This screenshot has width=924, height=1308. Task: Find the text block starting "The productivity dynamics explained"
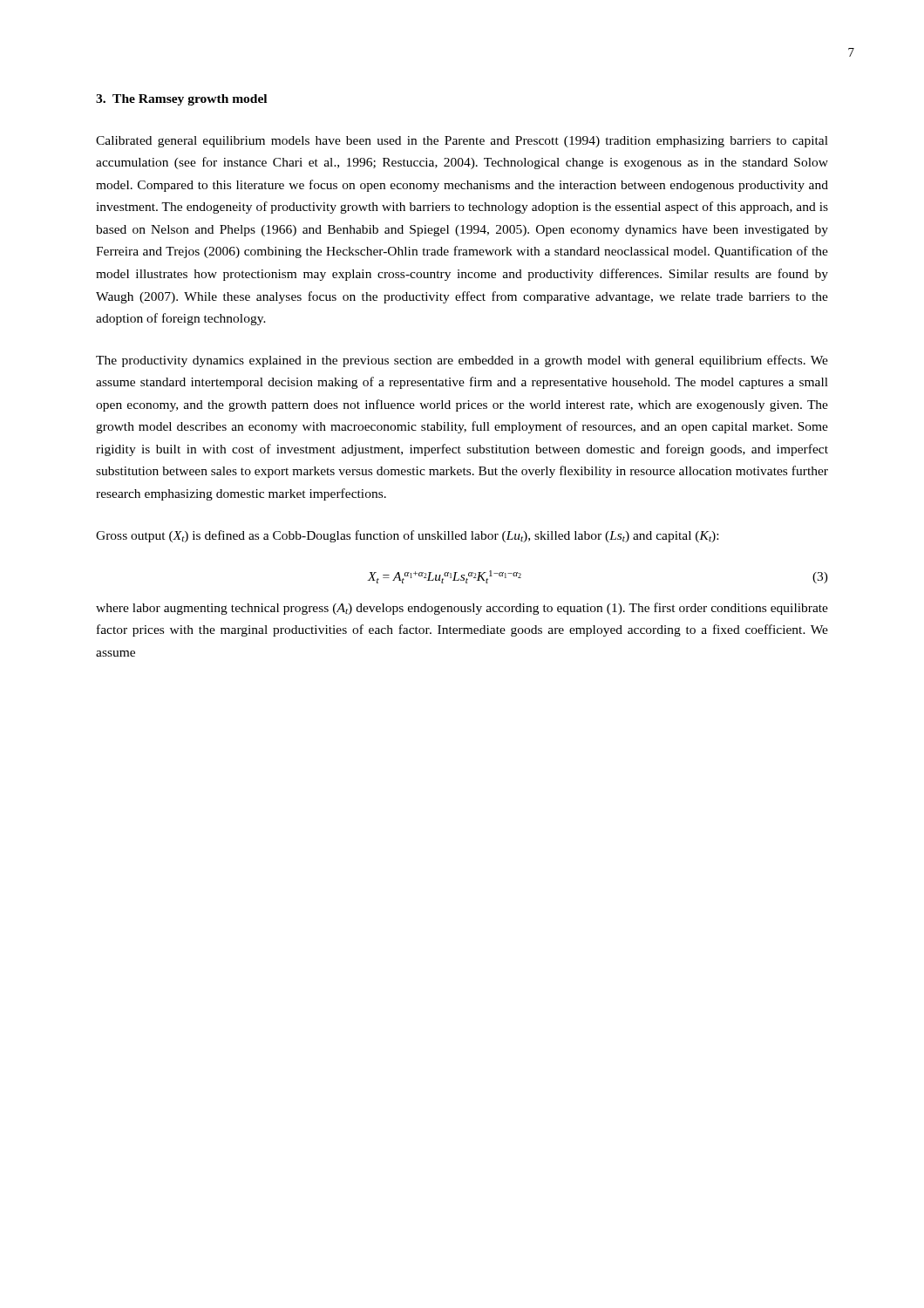click(462, 426)
